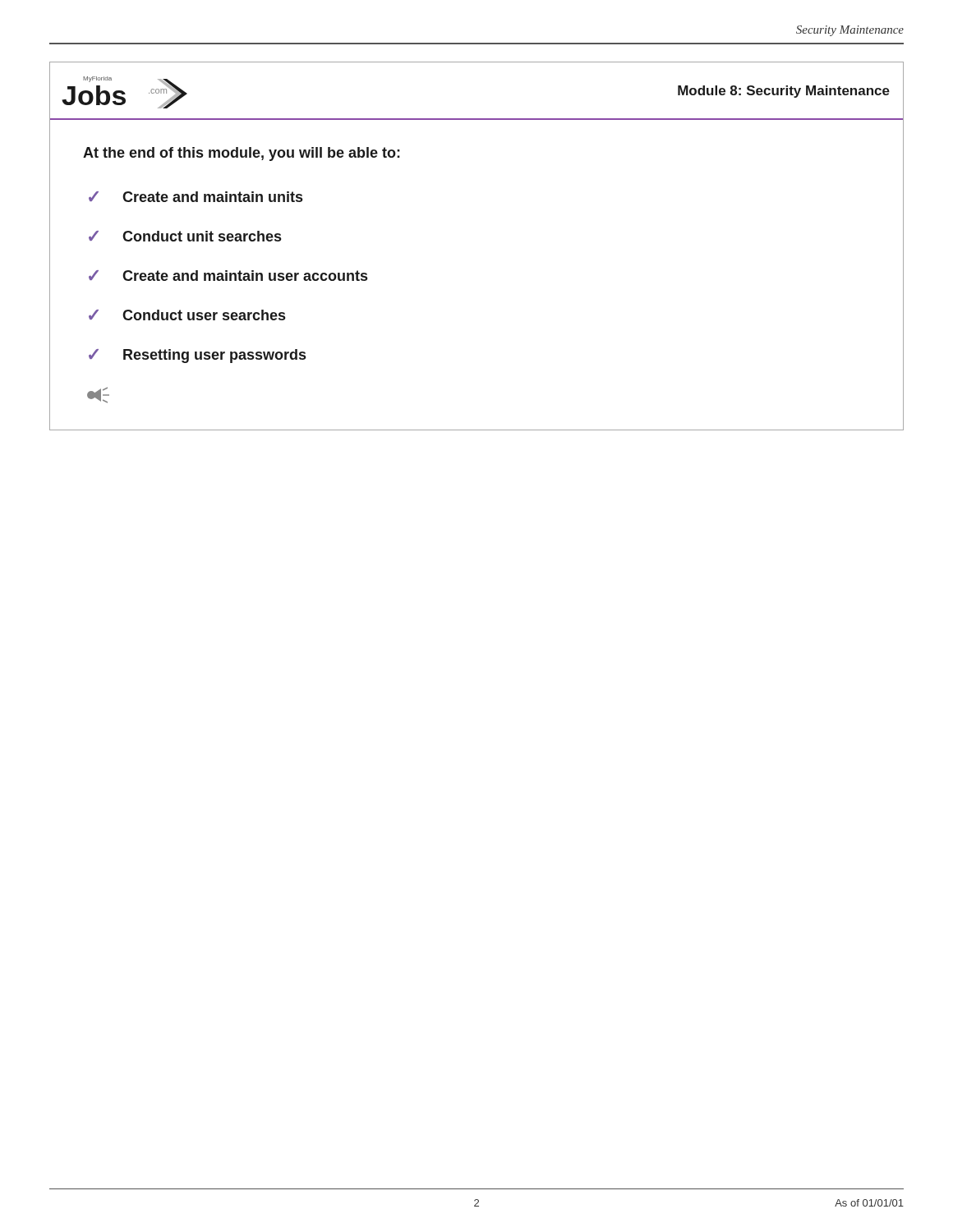
Task: Click on the logo
Action: point(126,91)
